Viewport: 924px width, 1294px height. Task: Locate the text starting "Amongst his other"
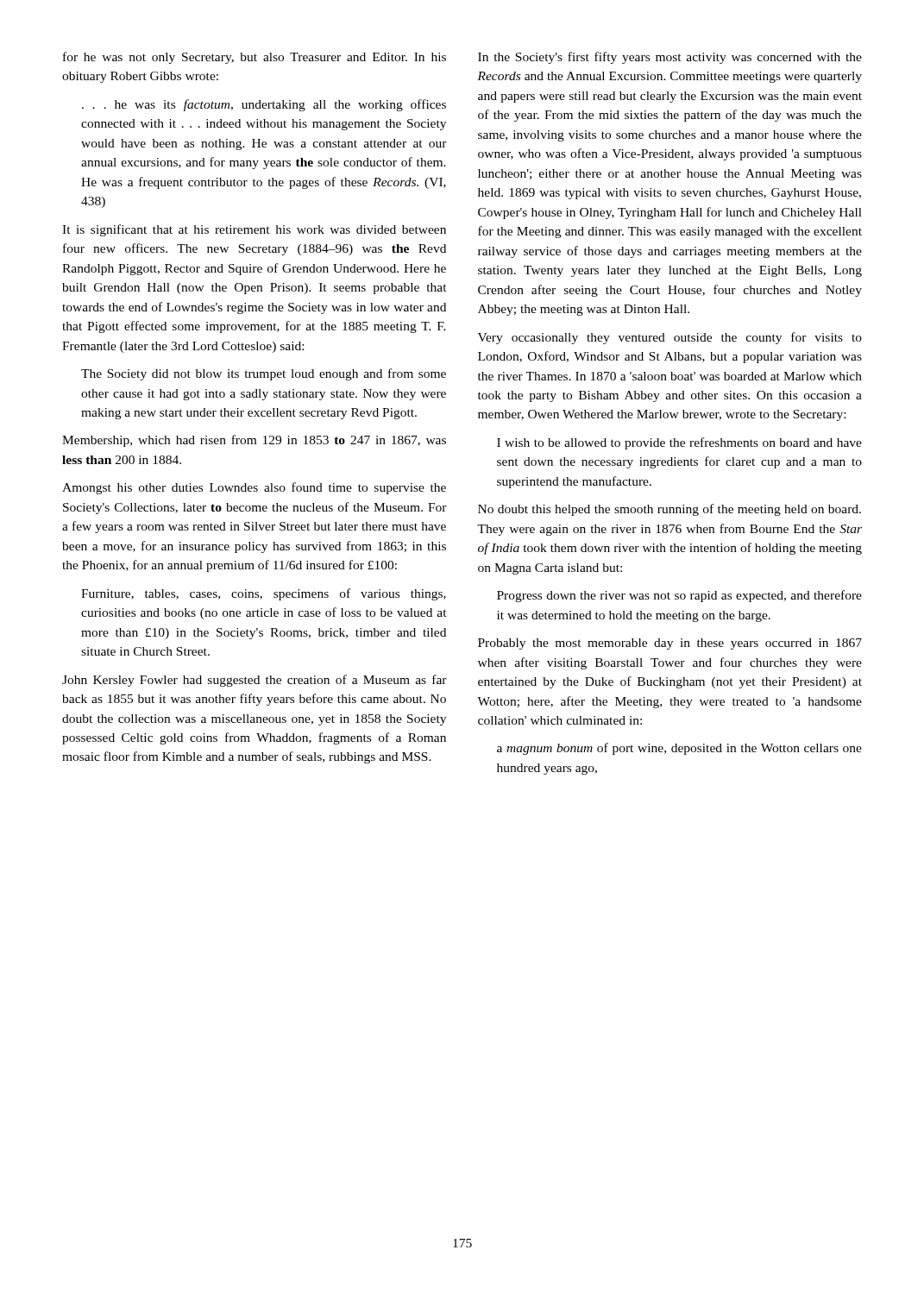tap(254, 527)
